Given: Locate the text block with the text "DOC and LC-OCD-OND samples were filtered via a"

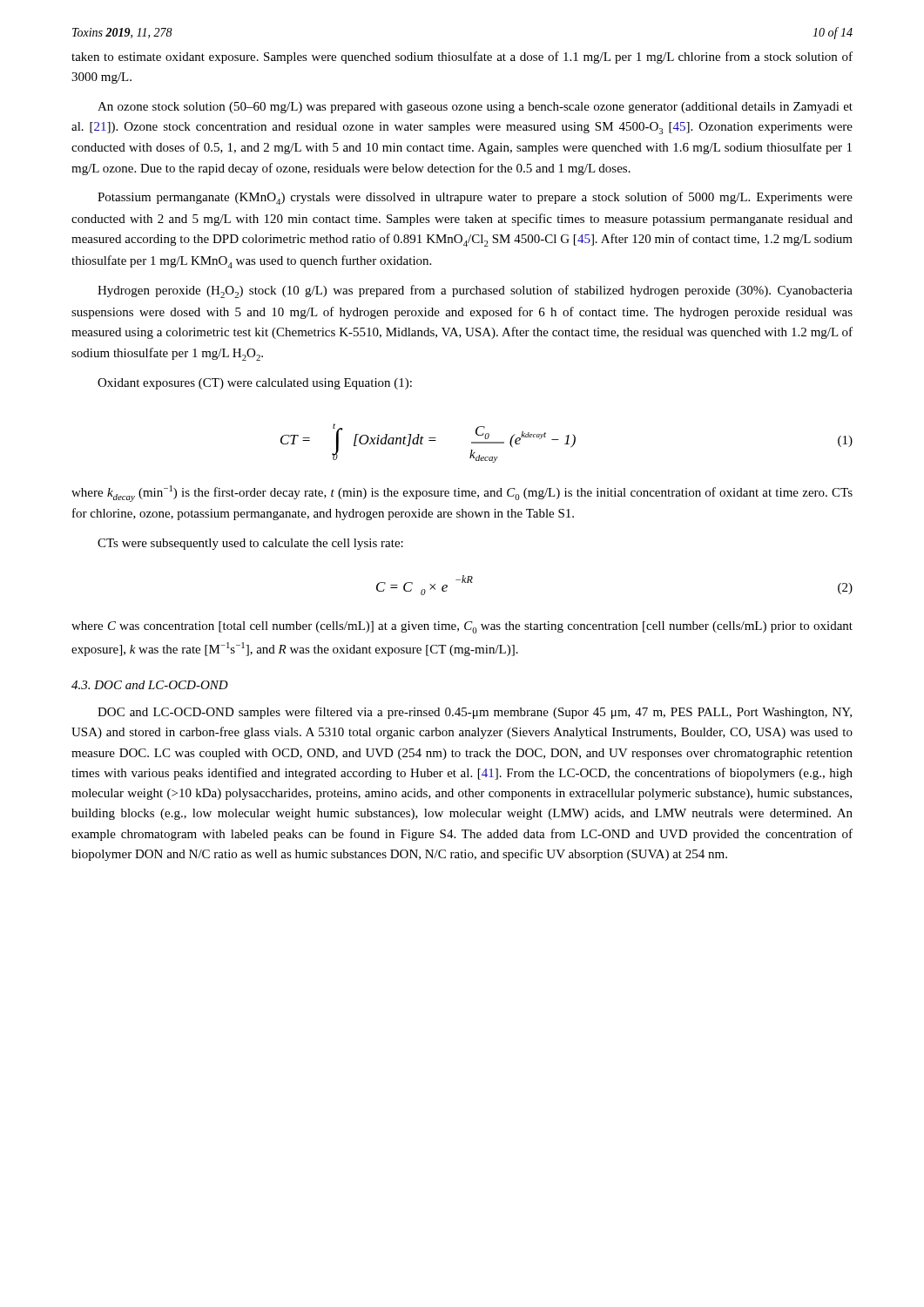Looking at the screenshot, I should click(x=462, y=783).
